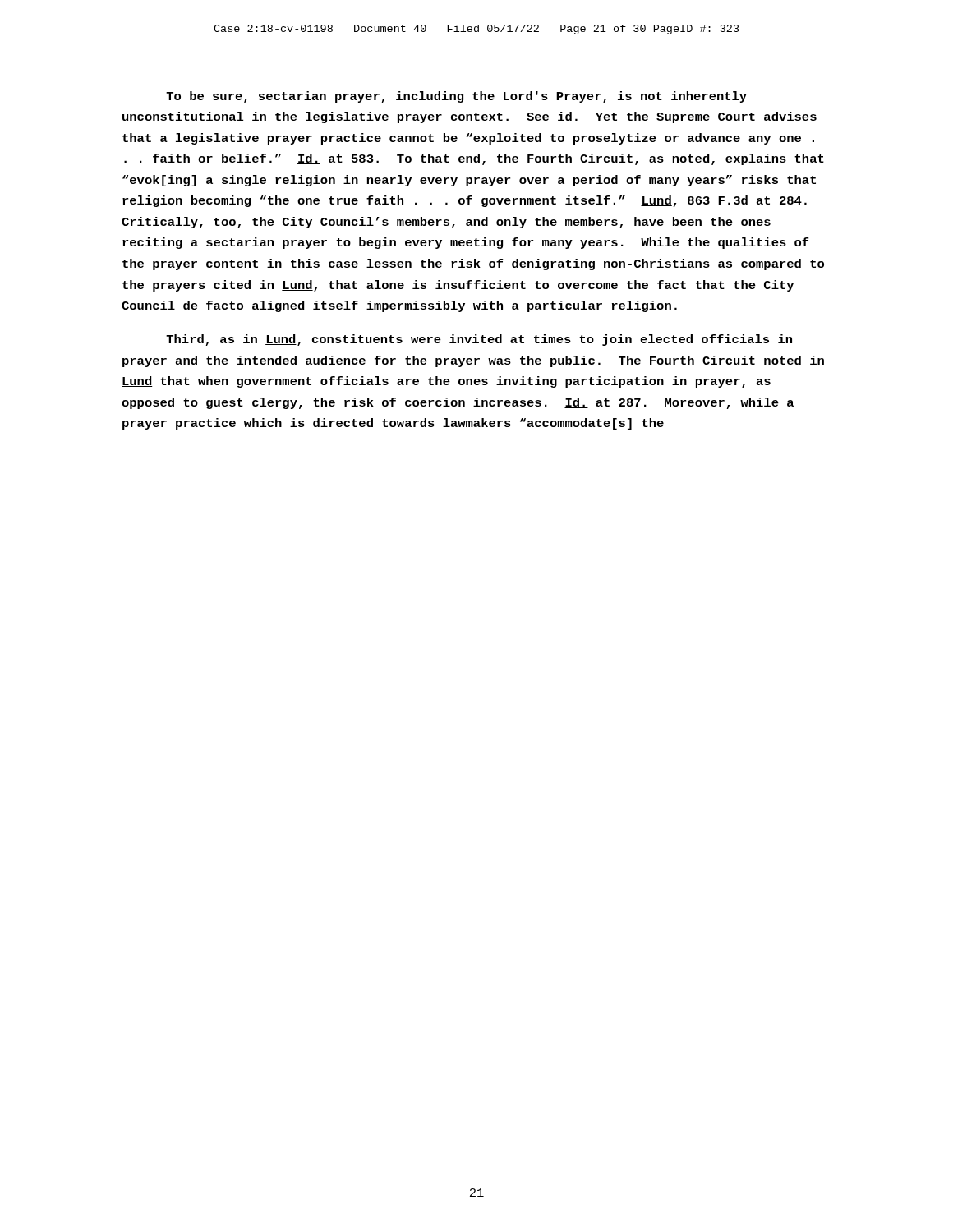Locate the text block containing "To be sure,"
Viewport: 953px width, 1232px height.
(476, 261)
